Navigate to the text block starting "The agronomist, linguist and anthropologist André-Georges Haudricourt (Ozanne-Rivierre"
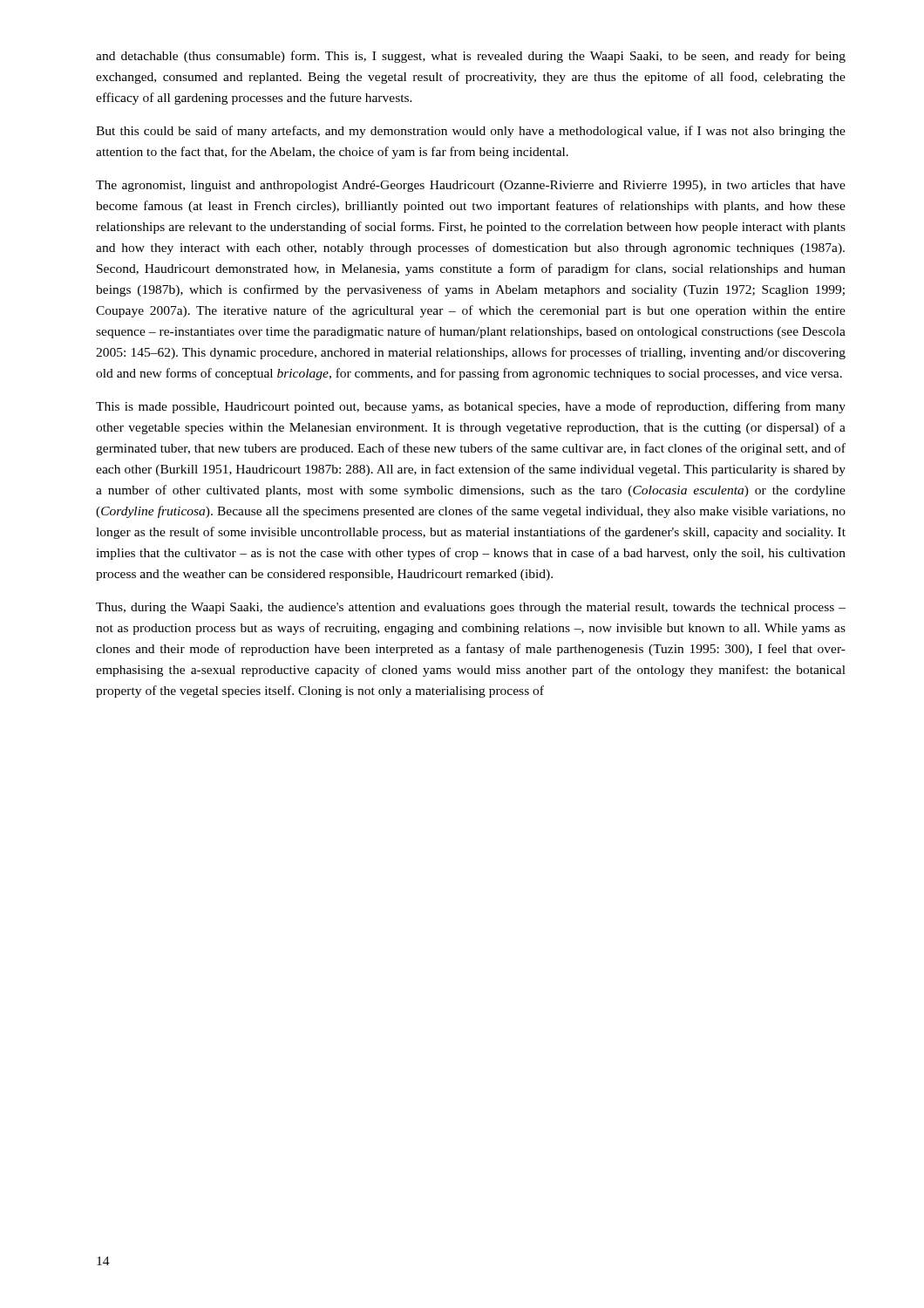This screenshot has width=924, height=1308. (x=471, y=279)
